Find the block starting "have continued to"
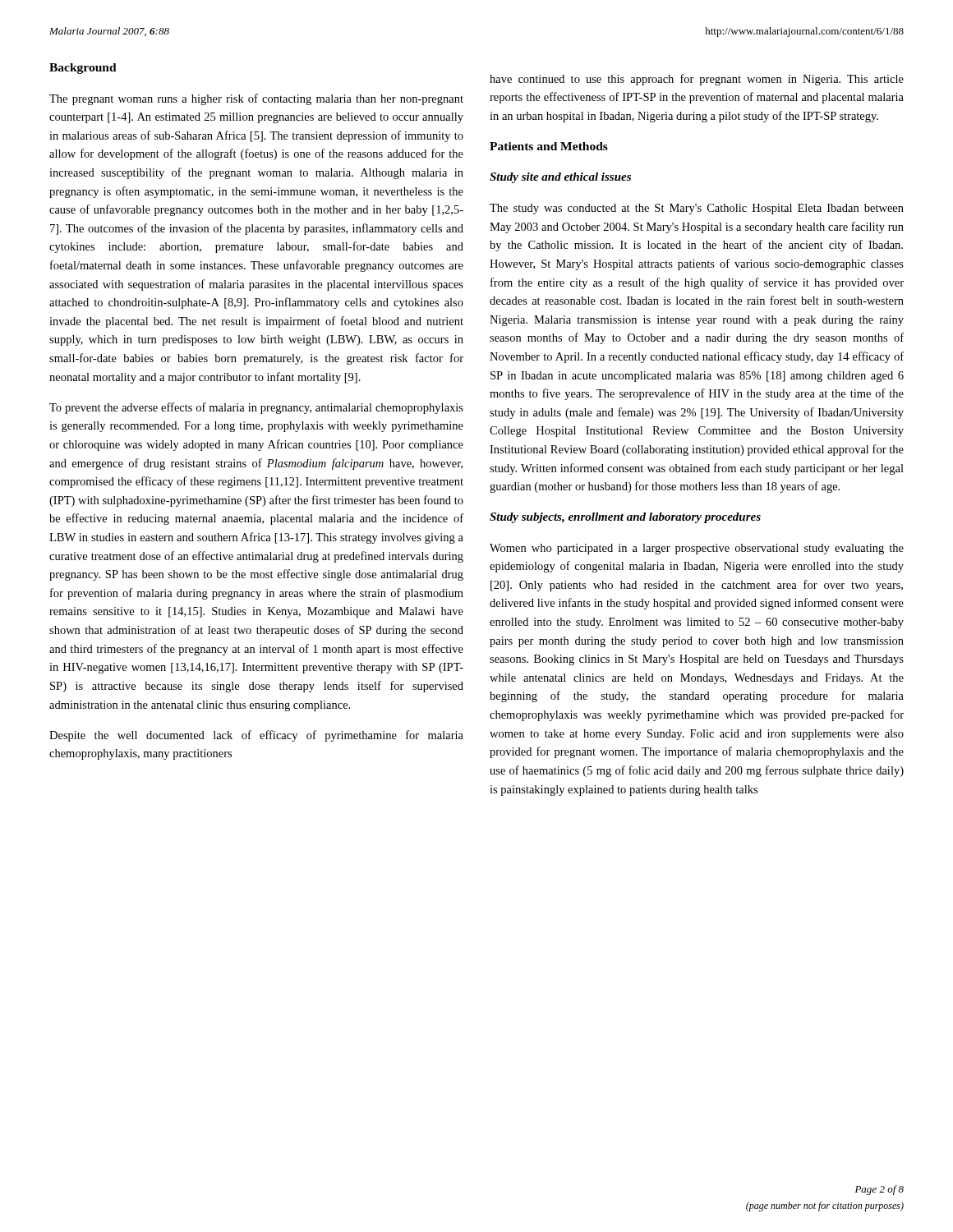Image resolution: width=953 pixels, height=1232 pixels. tap(697, 97)
